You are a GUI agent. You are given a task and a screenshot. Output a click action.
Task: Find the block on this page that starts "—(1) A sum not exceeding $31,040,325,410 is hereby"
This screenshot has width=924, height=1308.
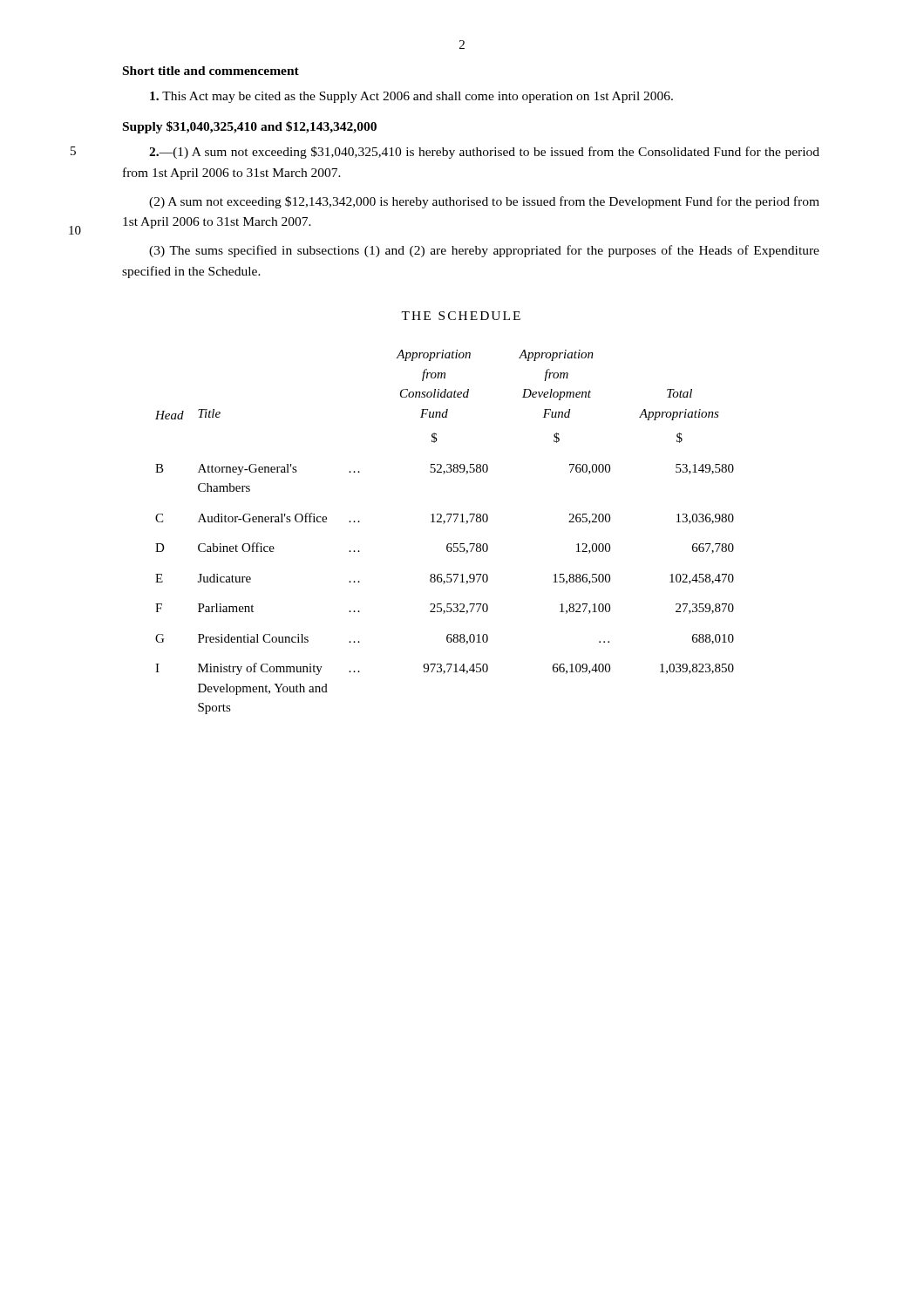click(471, 162)
